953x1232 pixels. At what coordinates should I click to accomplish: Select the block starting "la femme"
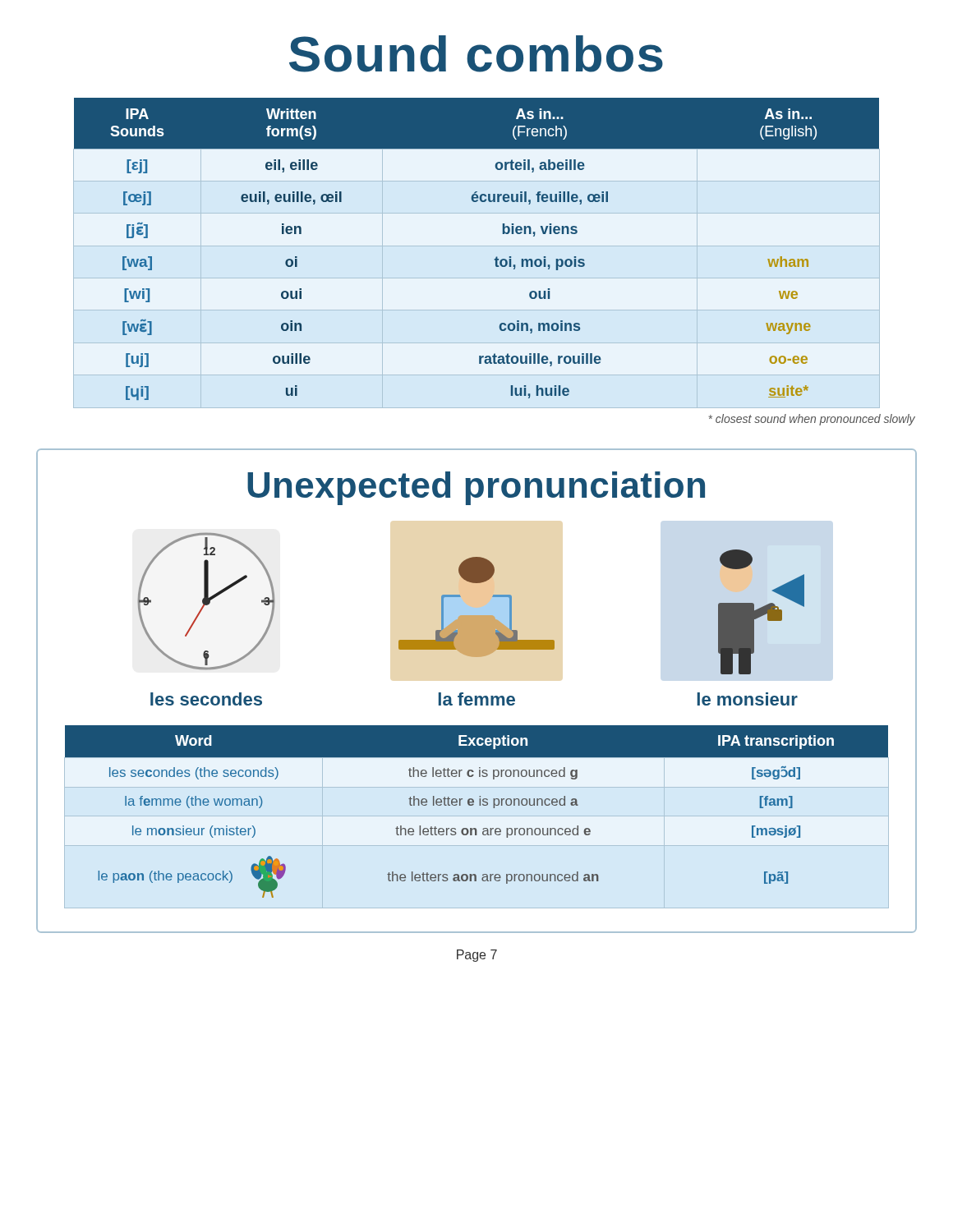pos(476,699)
